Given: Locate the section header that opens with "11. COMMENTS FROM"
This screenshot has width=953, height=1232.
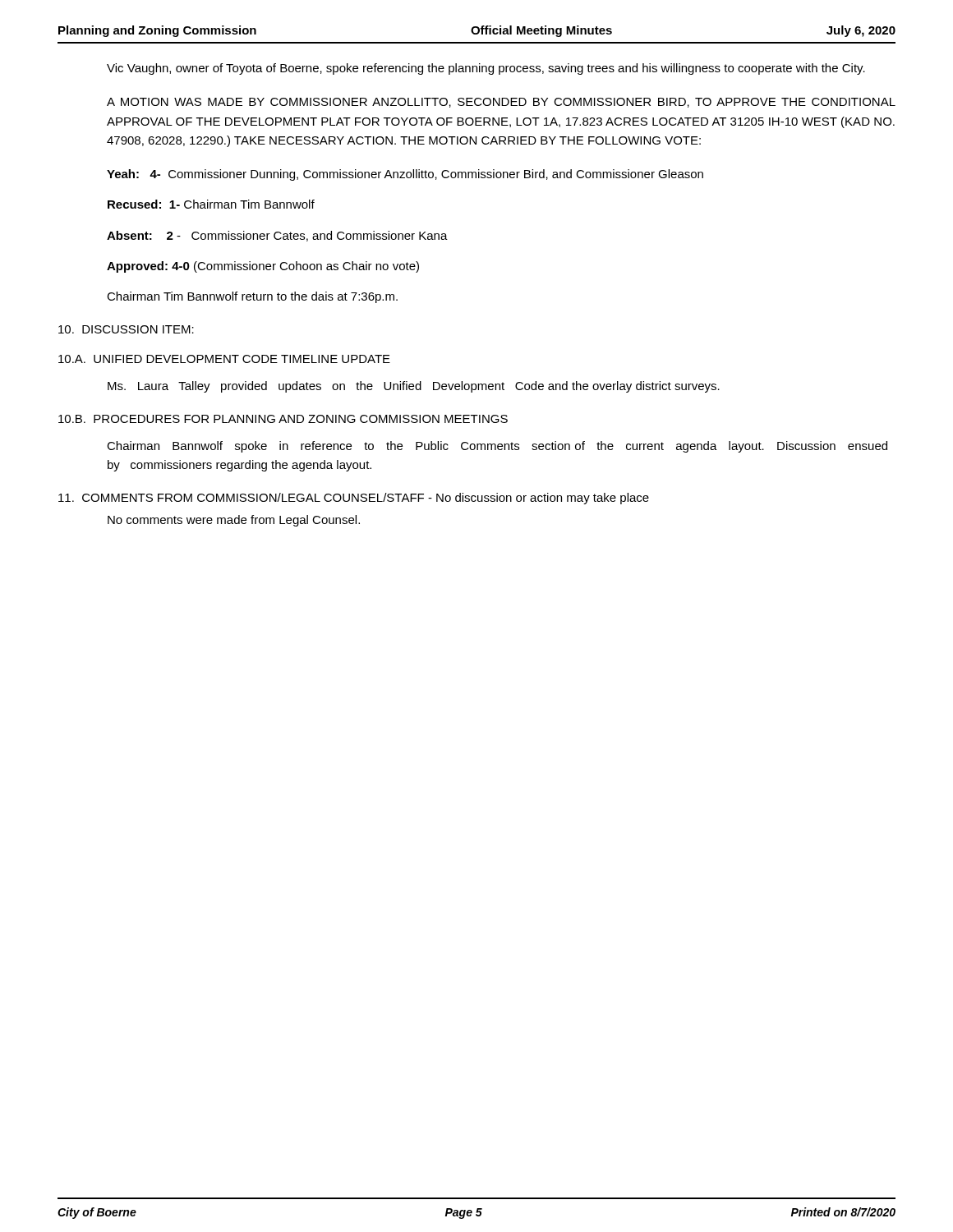Looking at the screenshot, I should [x=353, y=498].
